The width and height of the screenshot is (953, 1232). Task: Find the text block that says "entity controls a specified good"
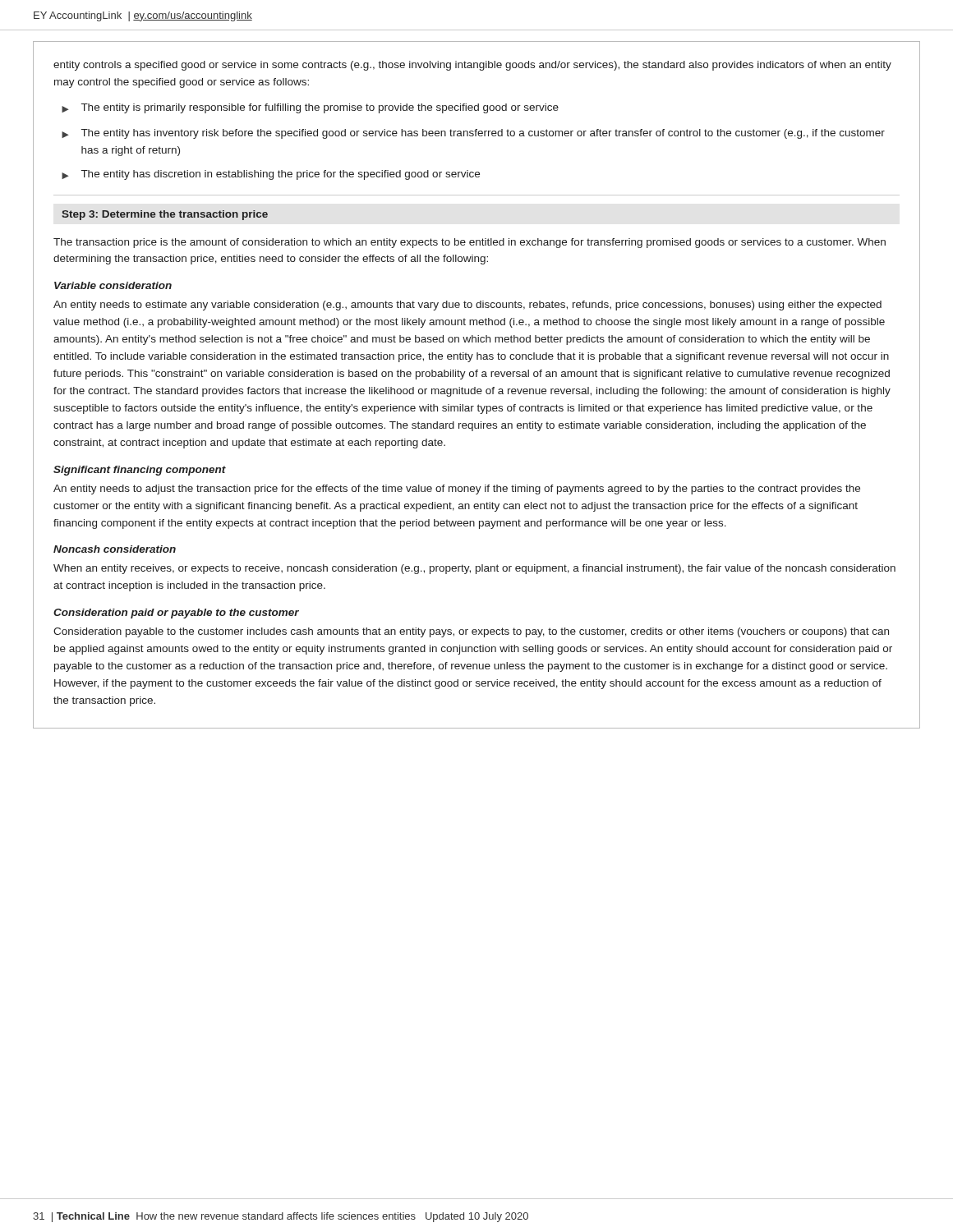coord(472,73)
